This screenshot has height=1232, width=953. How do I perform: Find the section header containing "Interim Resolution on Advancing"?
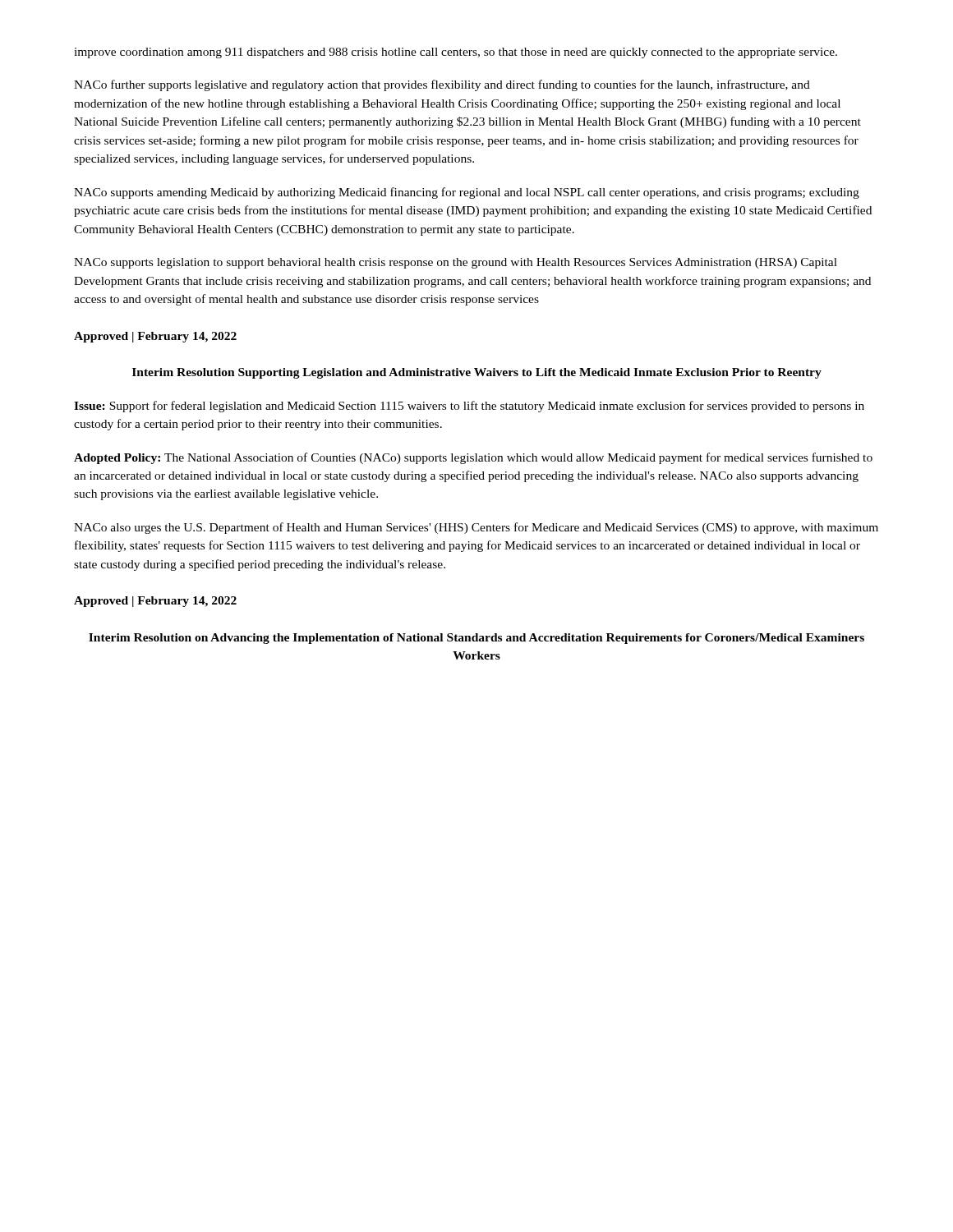pos(476,646)
